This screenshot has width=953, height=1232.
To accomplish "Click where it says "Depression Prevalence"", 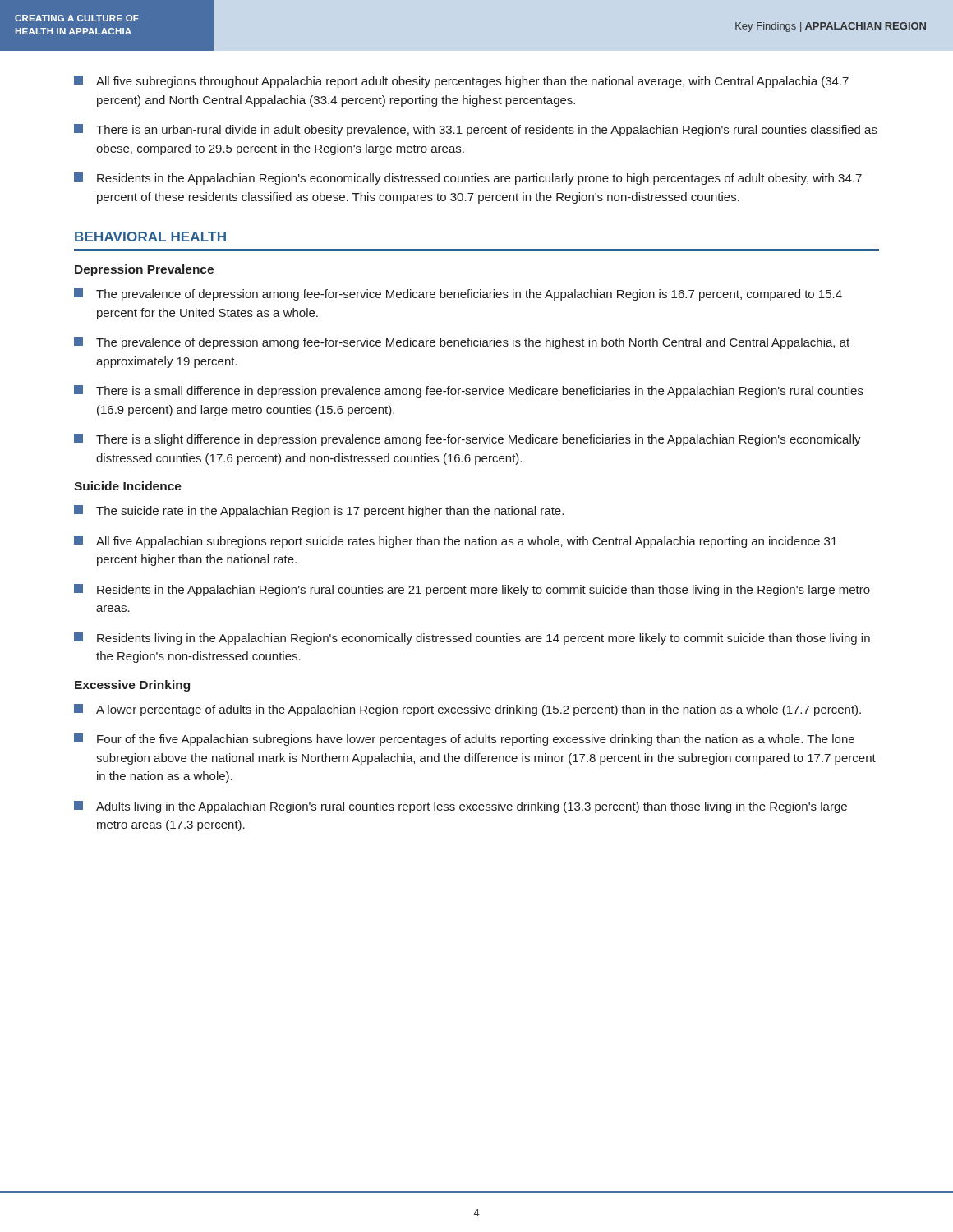I will tap(144, 269).
